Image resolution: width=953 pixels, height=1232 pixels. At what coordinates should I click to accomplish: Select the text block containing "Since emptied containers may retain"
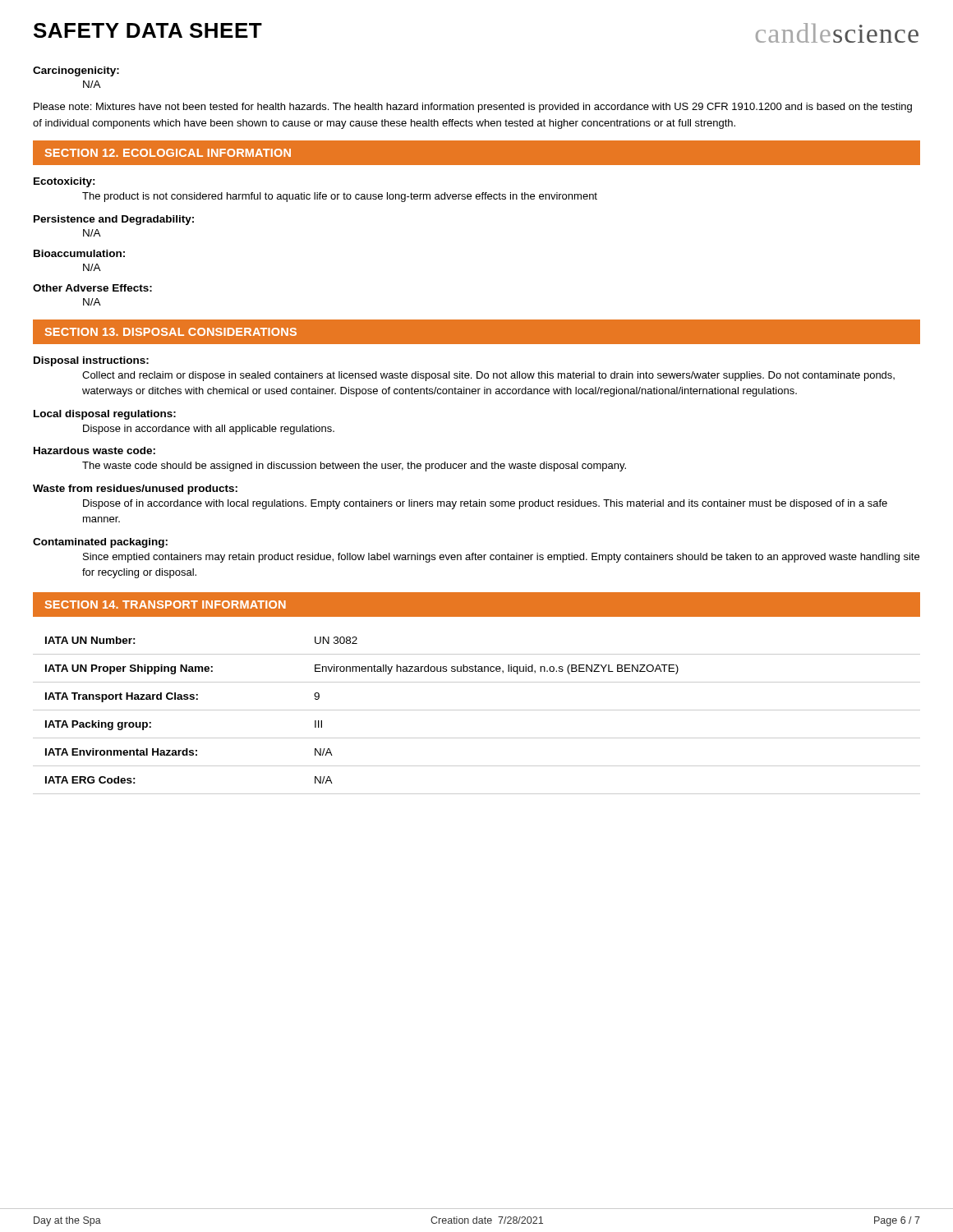[501, 564]
